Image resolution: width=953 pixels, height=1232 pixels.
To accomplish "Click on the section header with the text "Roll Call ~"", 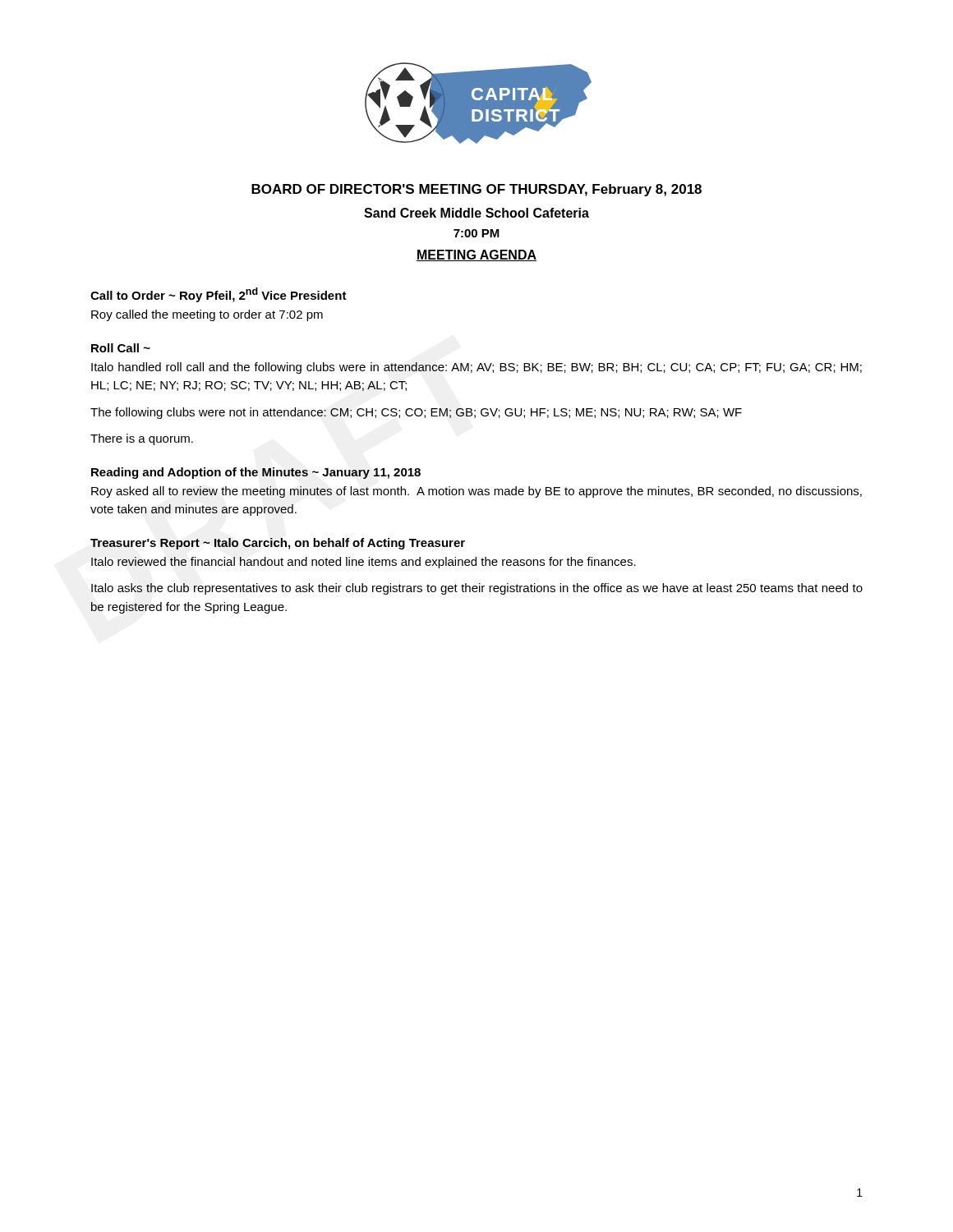I will [x=120, y=347].
